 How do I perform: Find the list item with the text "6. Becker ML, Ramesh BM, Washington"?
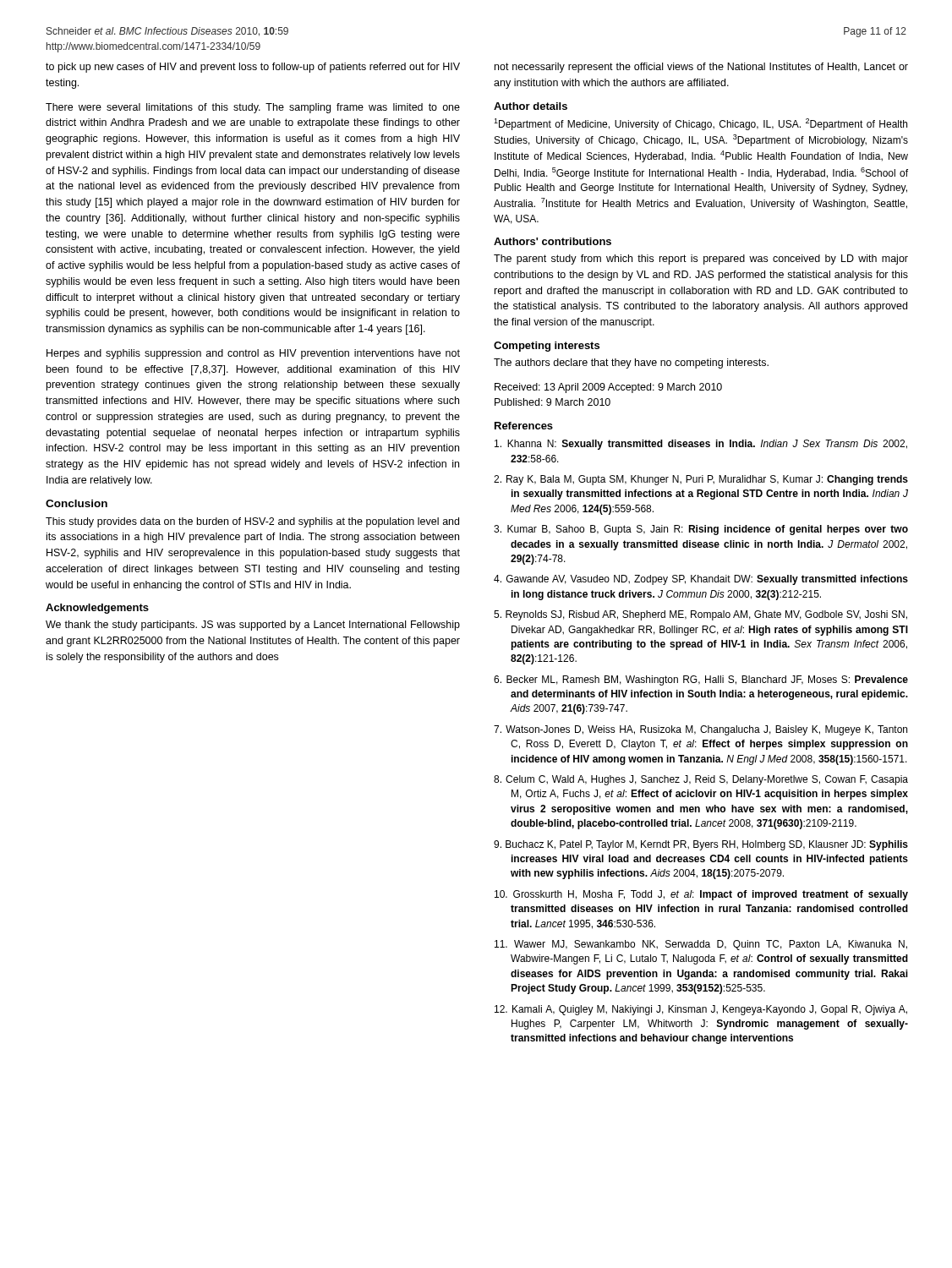[701, 694]
